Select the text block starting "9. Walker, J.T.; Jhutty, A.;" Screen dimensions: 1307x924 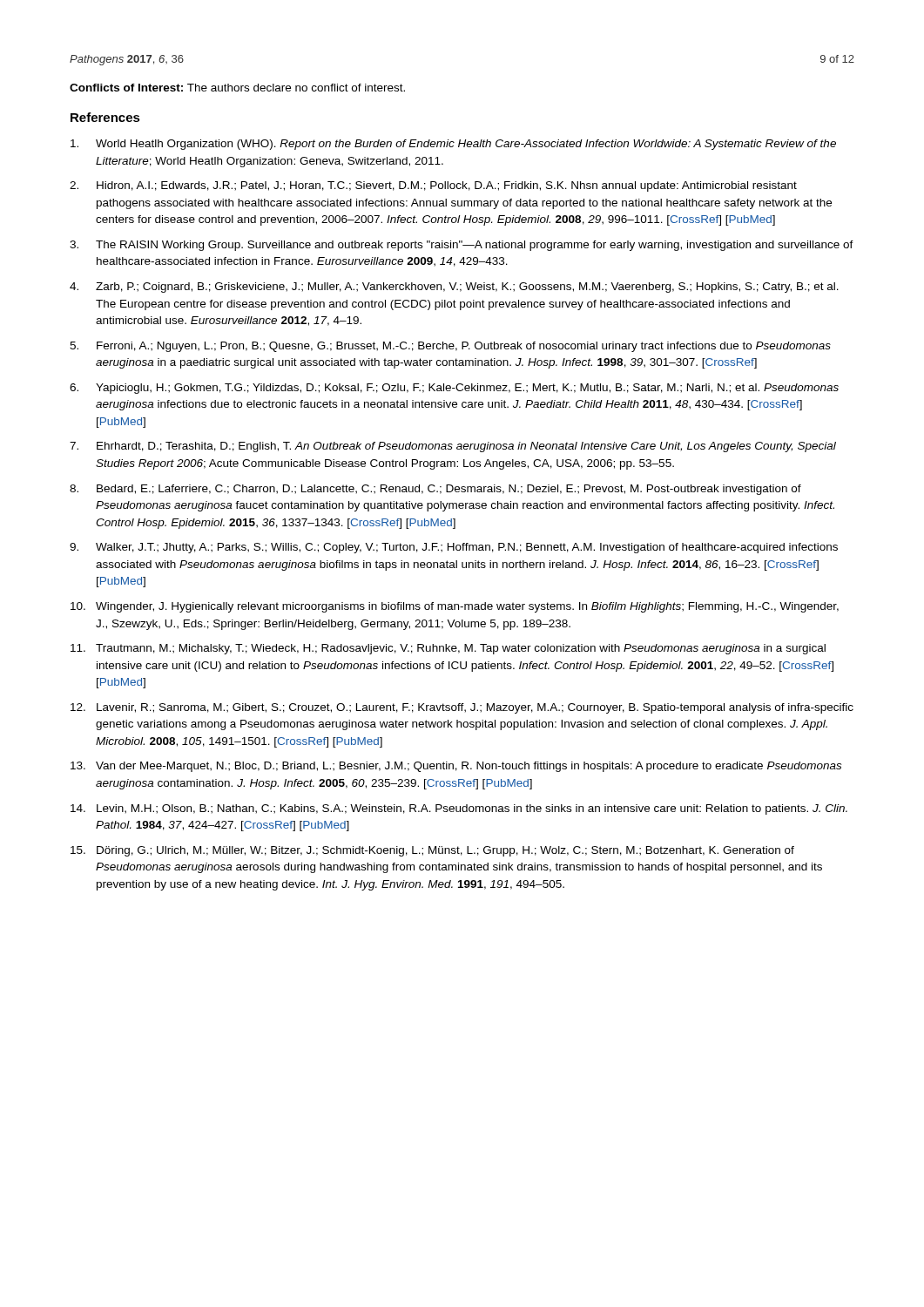click(x=462, y=564)
